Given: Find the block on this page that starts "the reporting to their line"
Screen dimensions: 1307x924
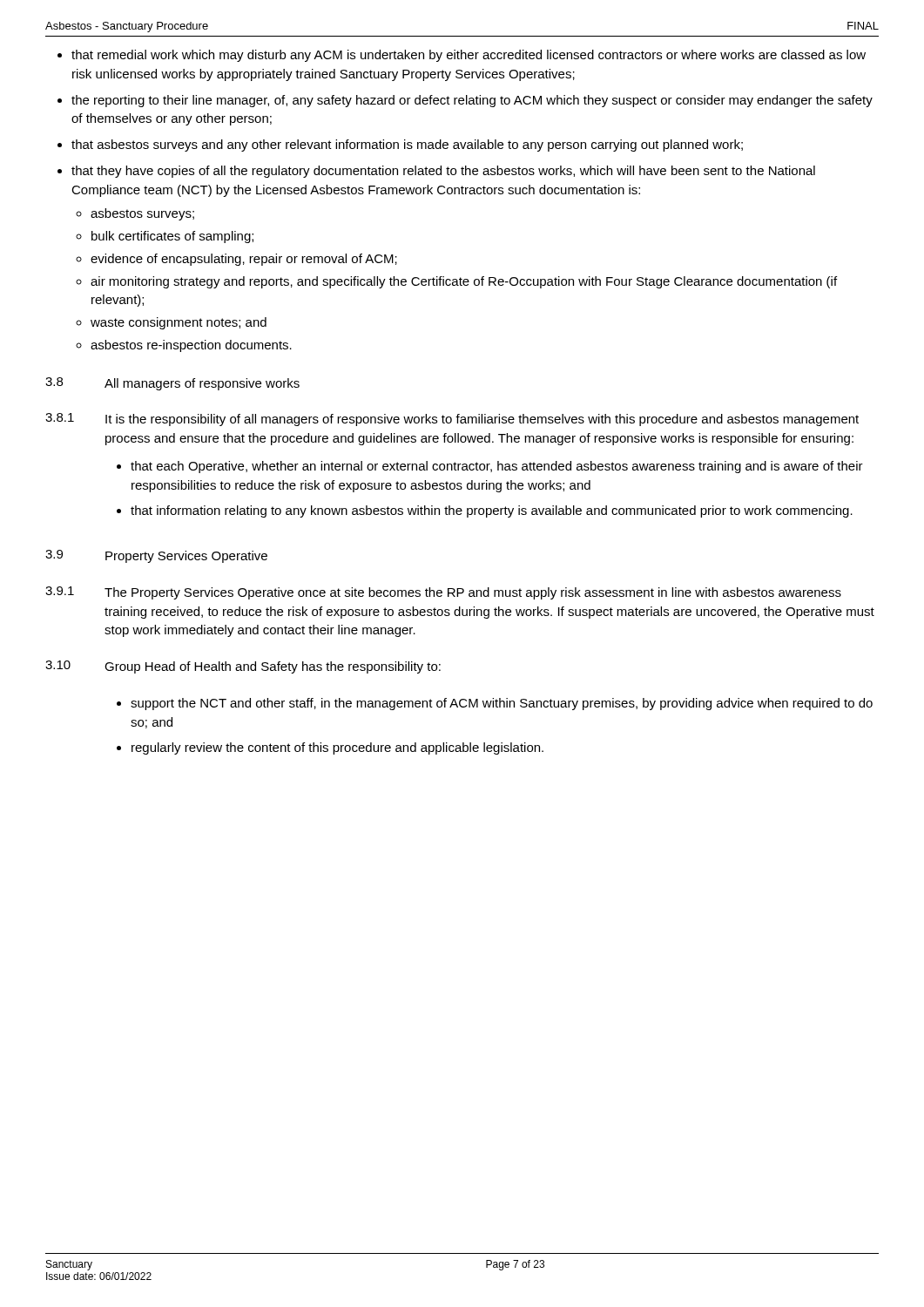Looking at the screenshot, I should [472, 109].
